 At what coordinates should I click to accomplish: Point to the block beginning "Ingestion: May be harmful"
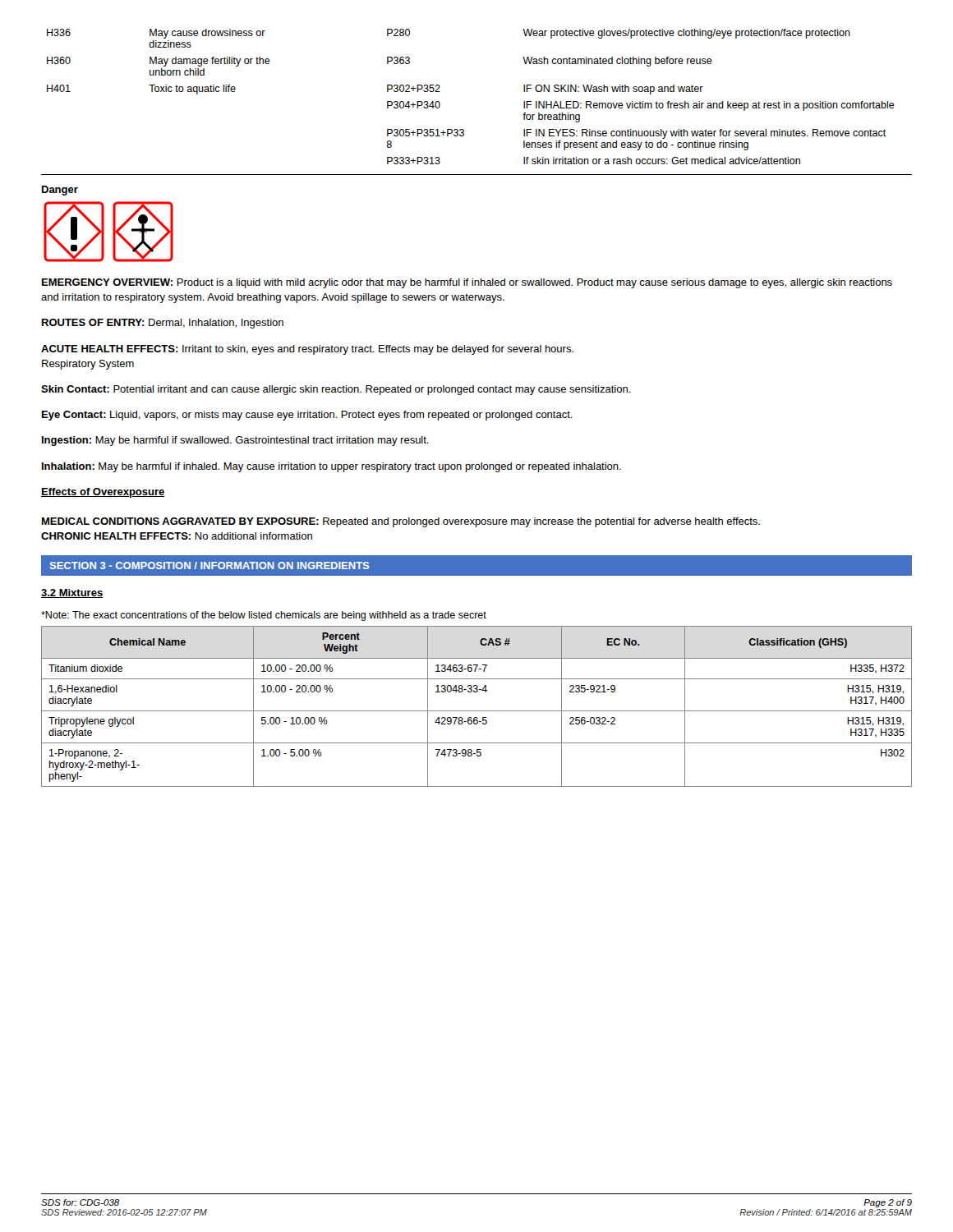pyautogui.click(x=235, y=441)
